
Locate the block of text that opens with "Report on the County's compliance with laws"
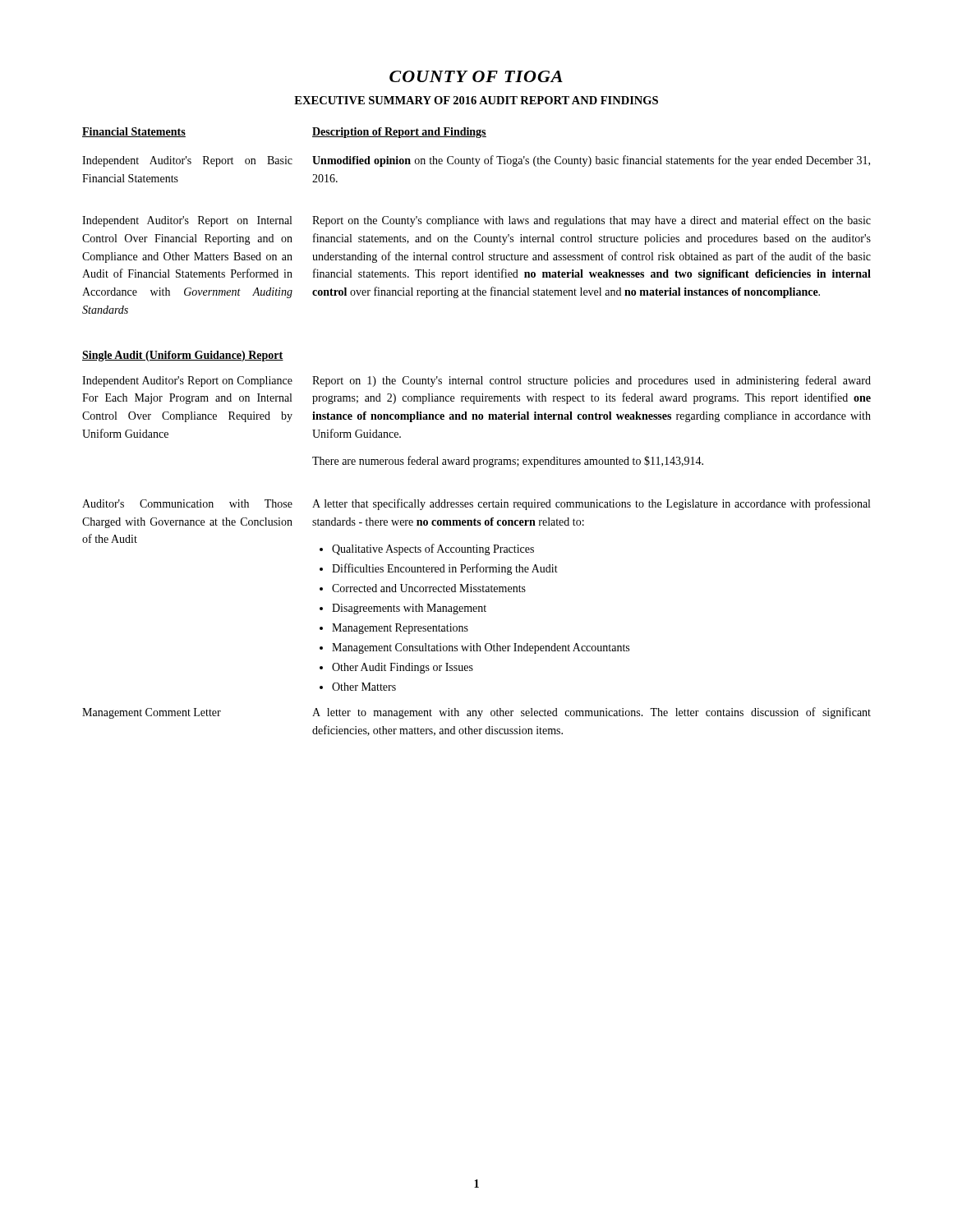[x=592, y=257]
